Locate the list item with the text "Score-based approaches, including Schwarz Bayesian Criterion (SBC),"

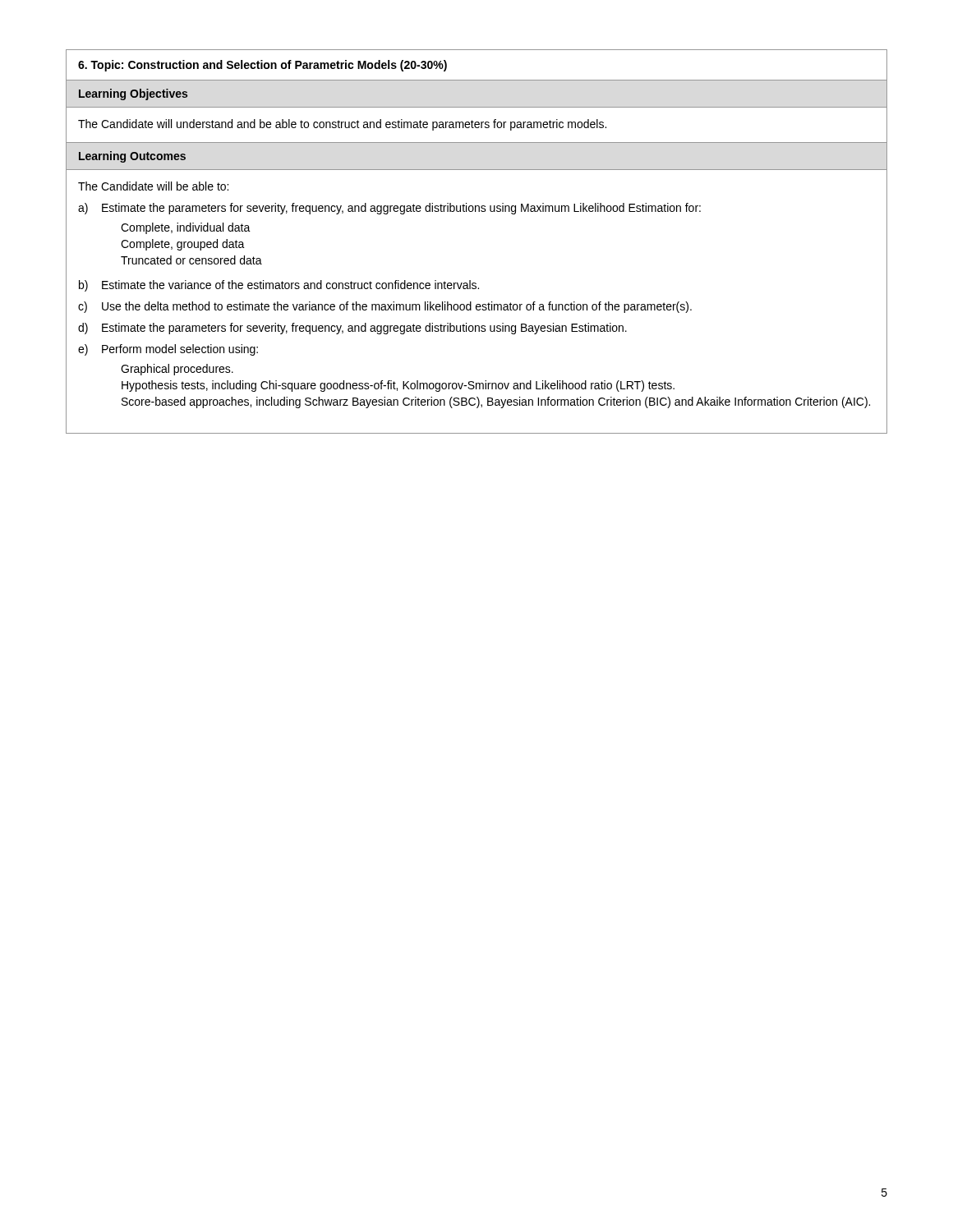coord(496,402)
